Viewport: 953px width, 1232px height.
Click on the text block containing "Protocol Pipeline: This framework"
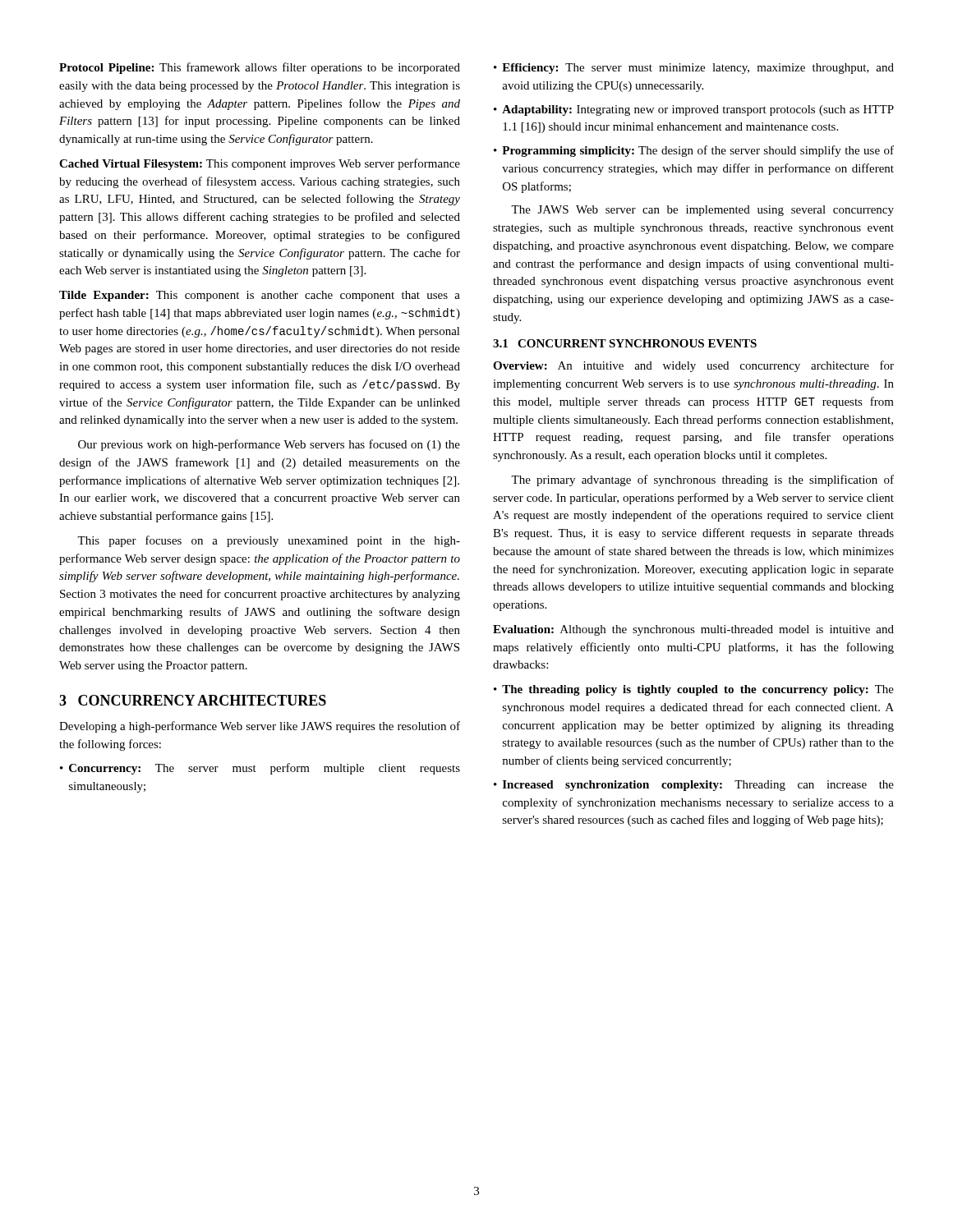pyautogui.click(x=260, y=104)
